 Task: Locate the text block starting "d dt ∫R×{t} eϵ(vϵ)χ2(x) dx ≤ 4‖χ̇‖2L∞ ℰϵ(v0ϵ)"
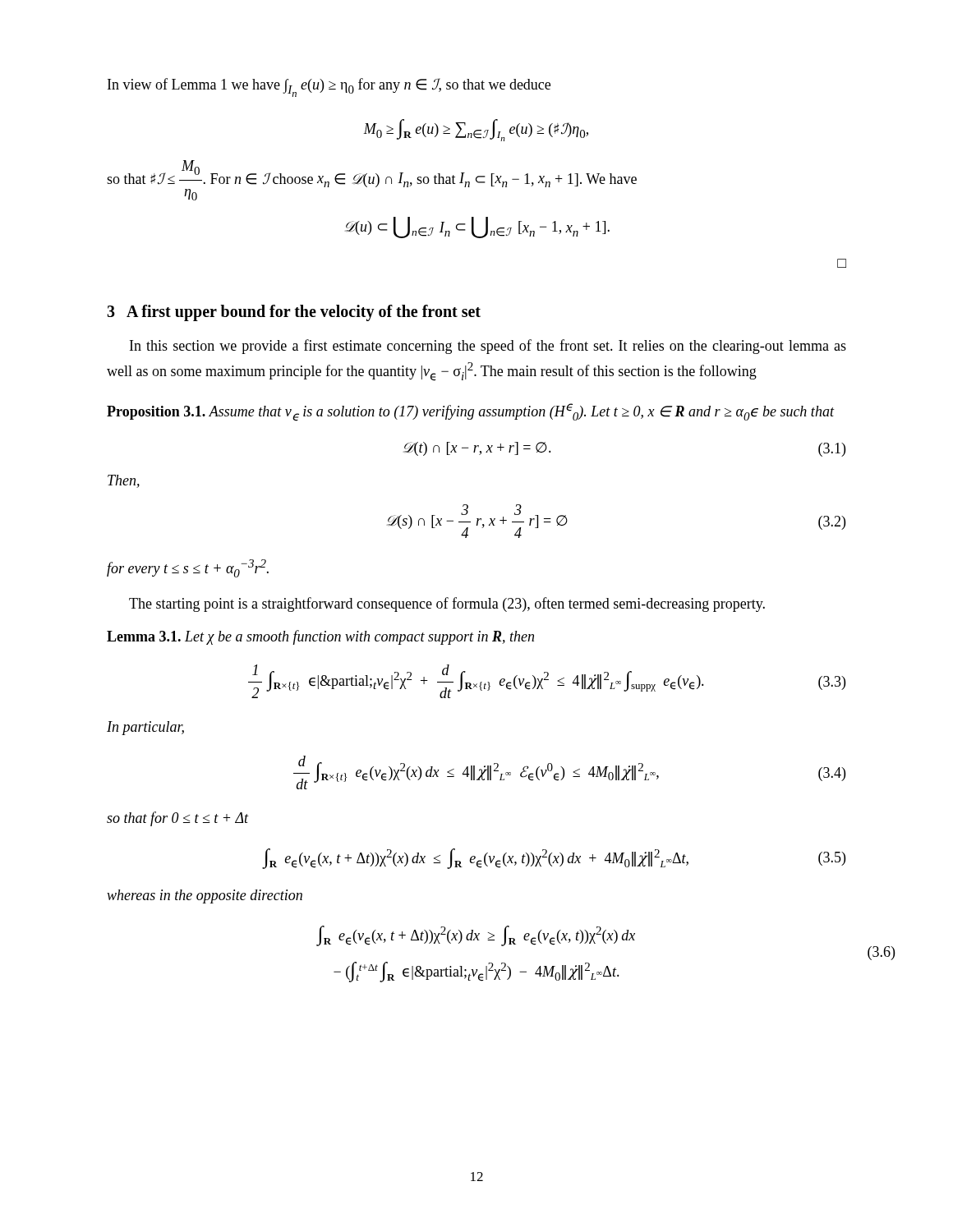click(570, 773)
